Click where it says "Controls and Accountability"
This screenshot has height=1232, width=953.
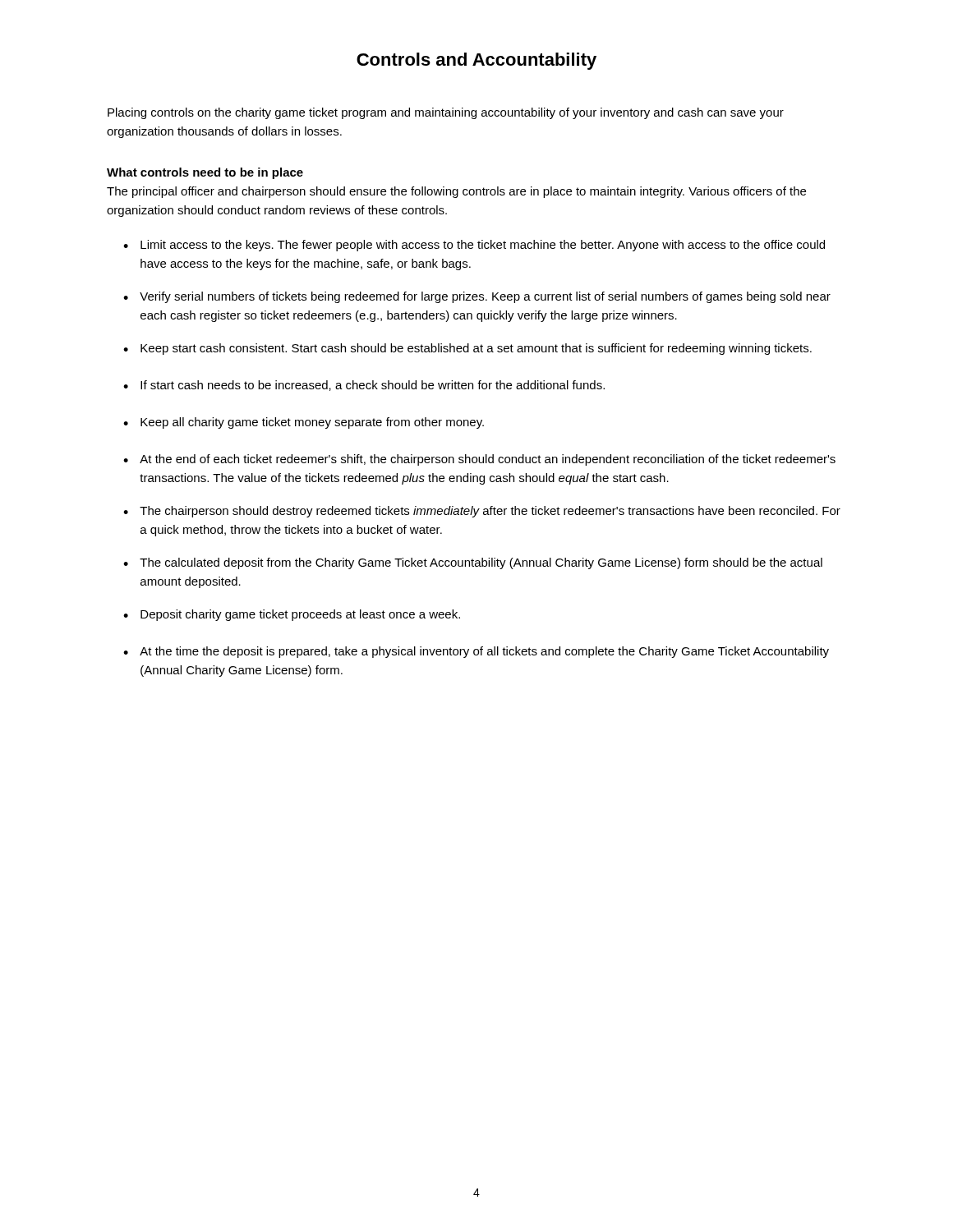[476, 60]
